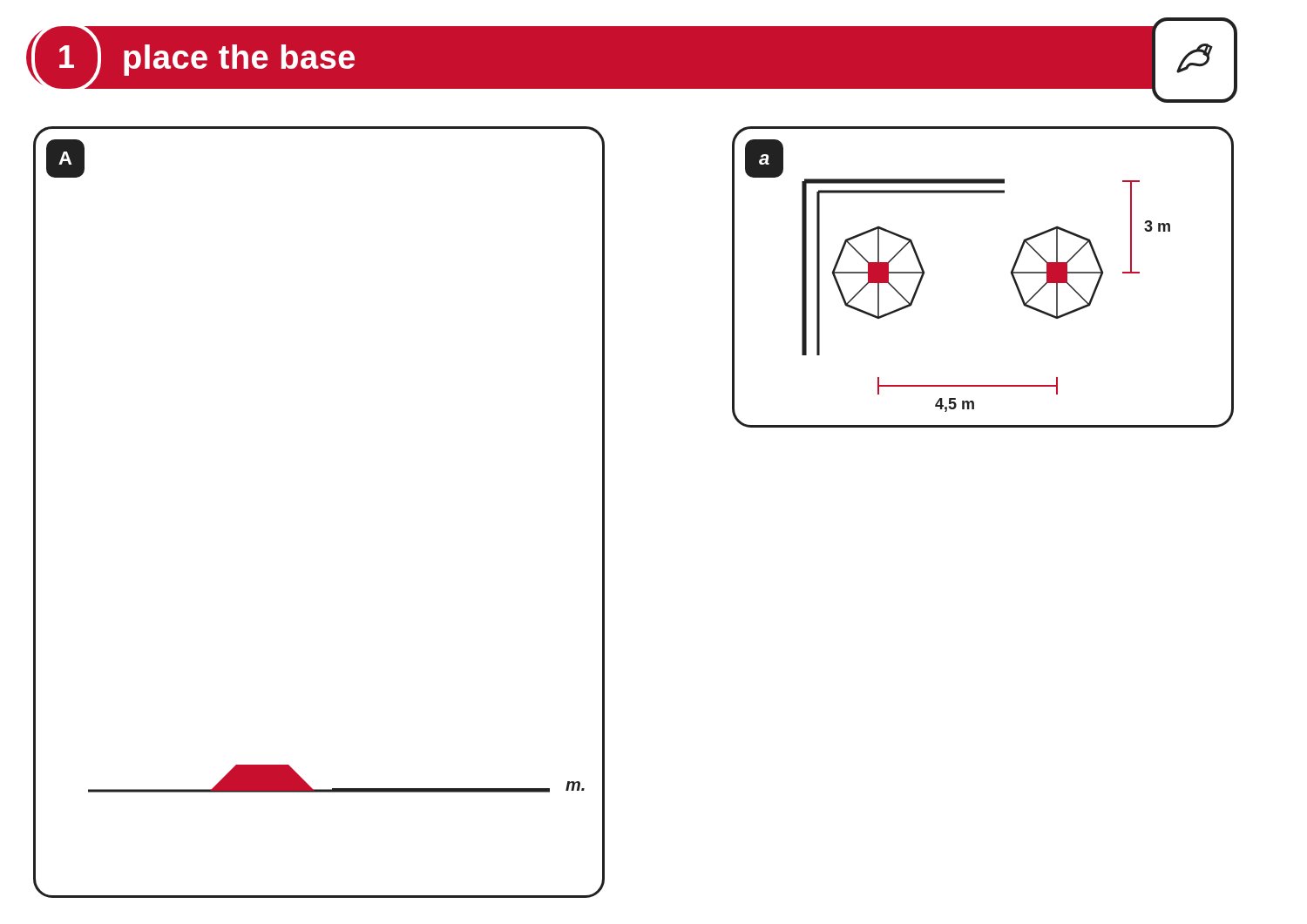Click on the illustration

point(319,512)
